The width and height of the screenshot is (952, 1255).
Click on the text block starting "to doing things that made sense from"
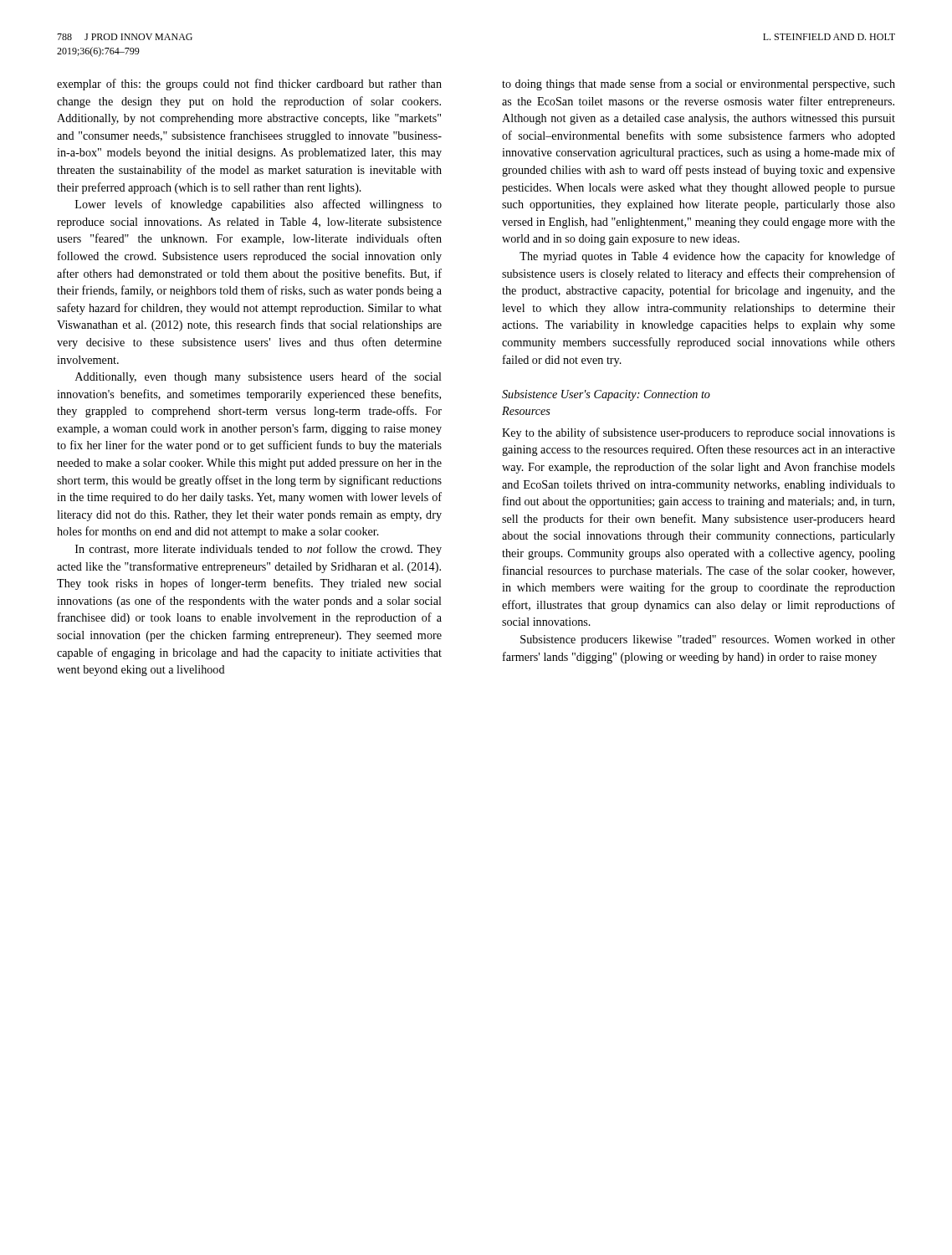698,161
